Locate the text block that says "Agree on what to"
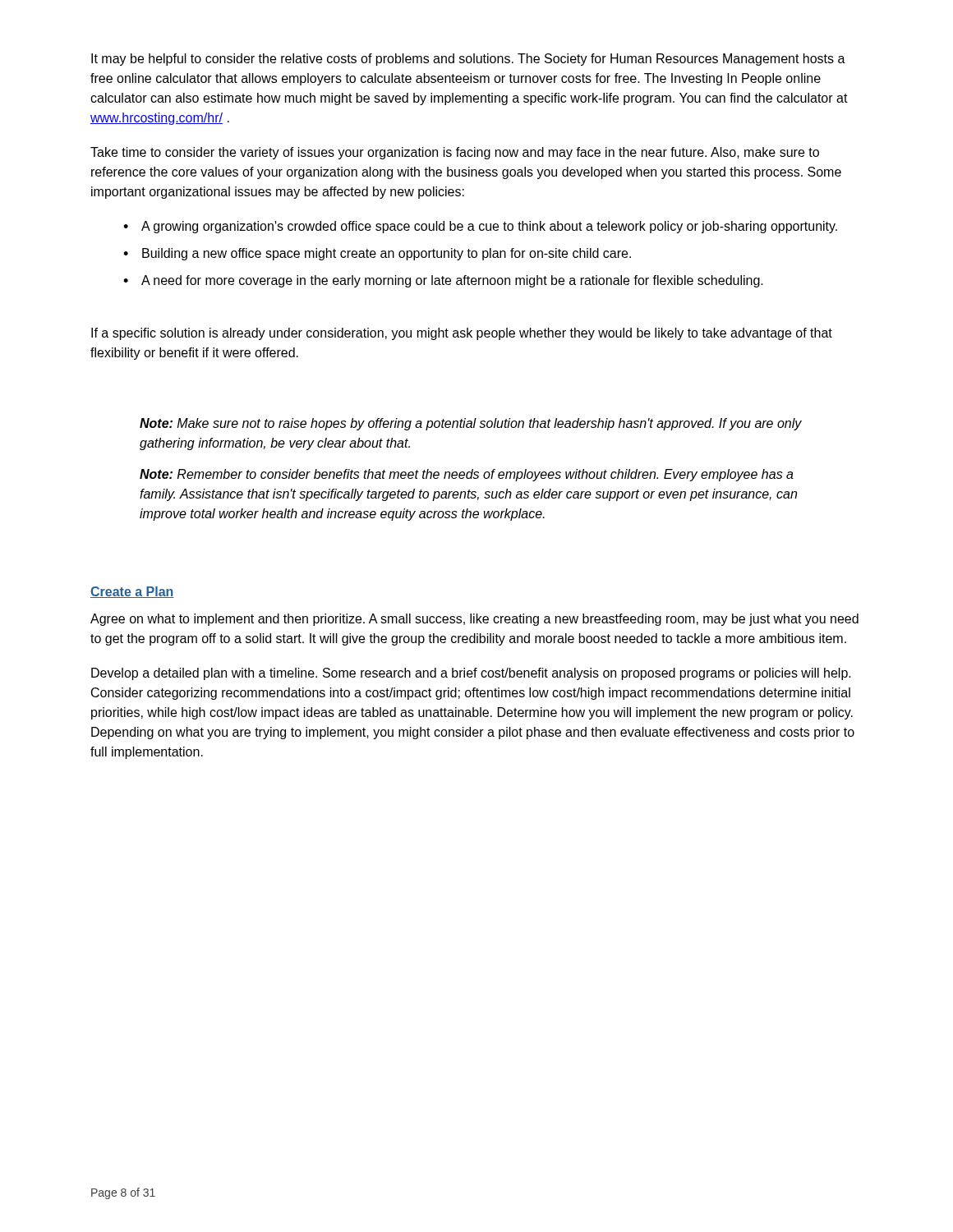The height and width of the screenshot is (1232, 953). coord(475,628)
